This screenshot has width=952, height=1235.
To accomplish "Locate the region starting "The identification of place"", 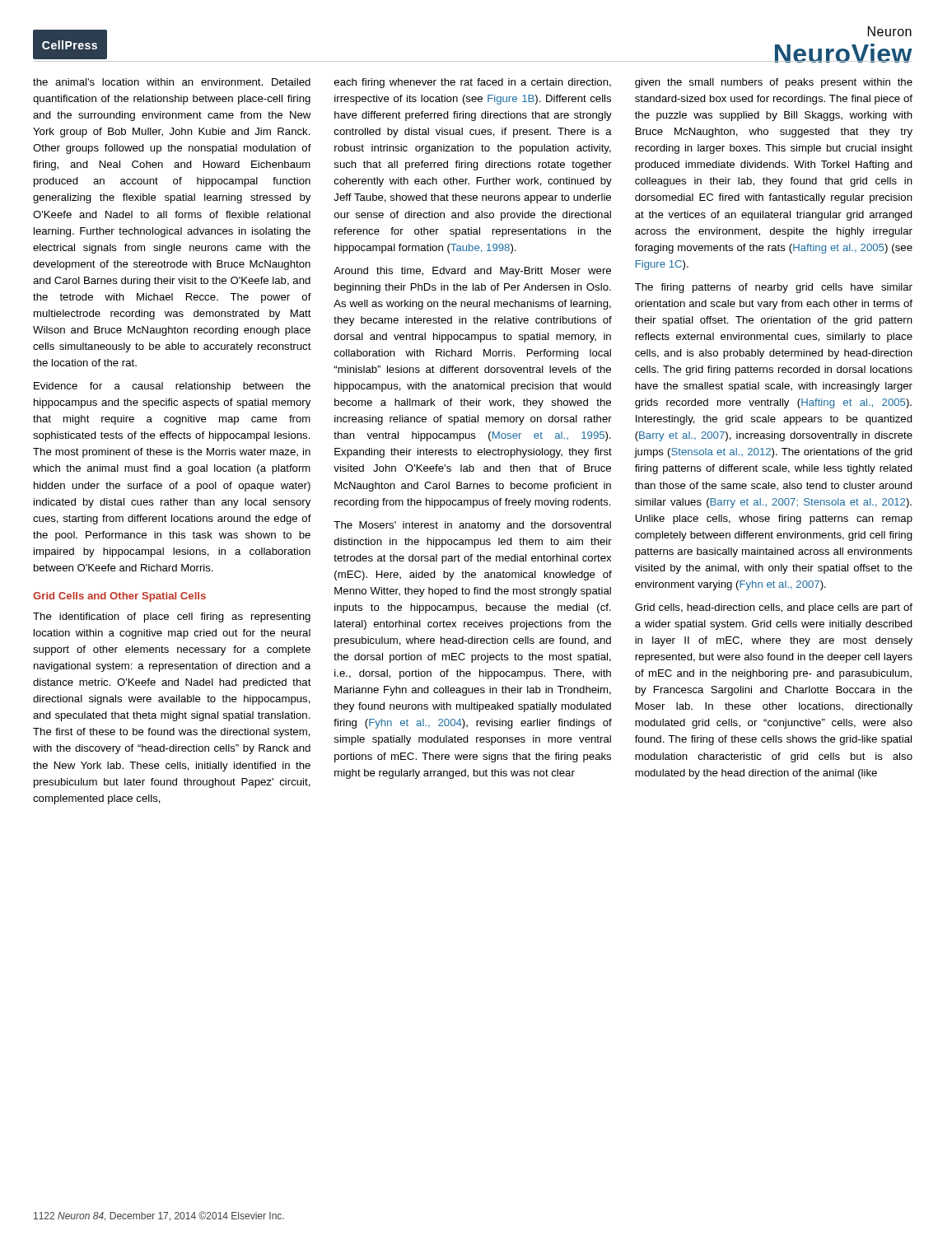I will 172,707.
